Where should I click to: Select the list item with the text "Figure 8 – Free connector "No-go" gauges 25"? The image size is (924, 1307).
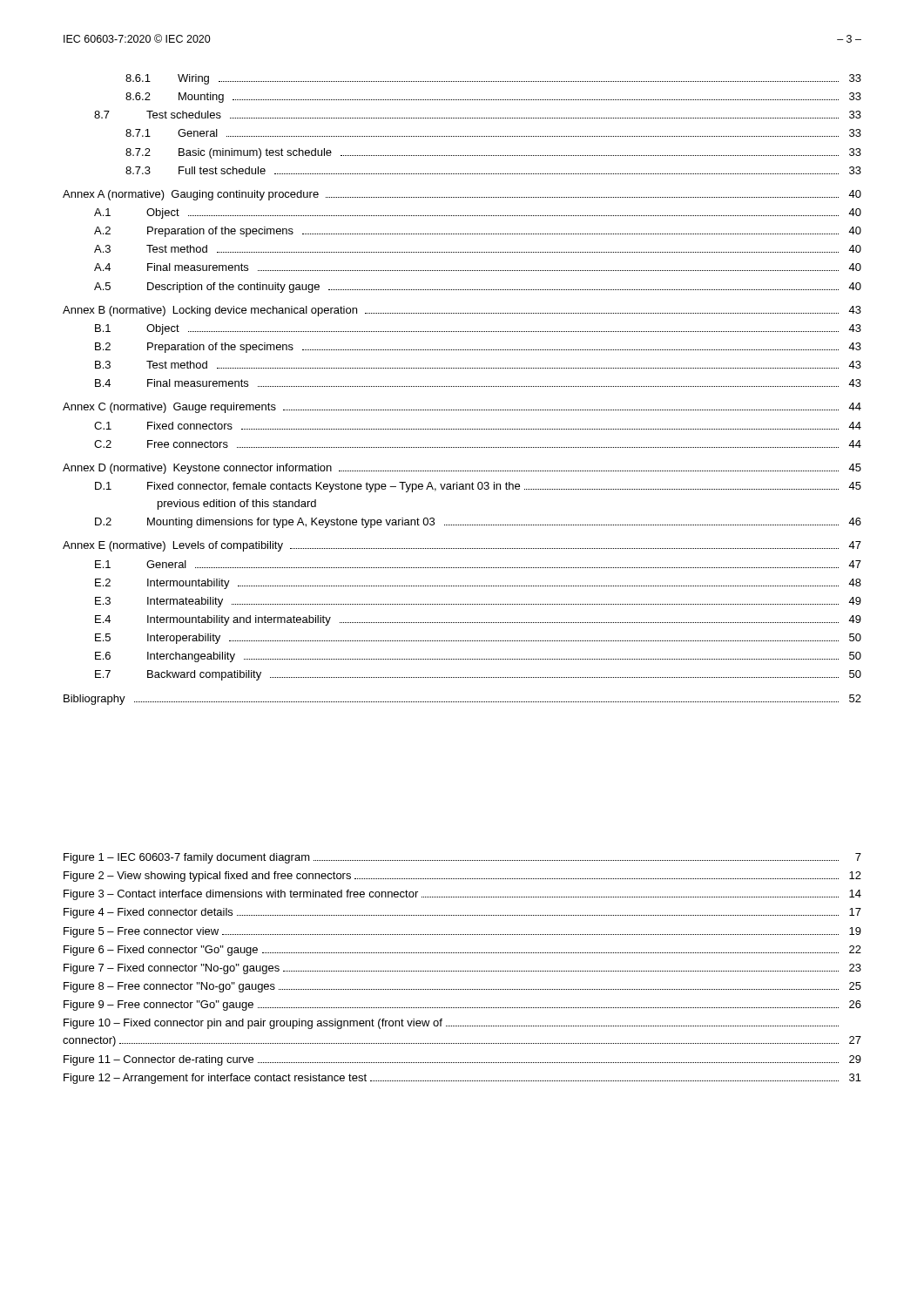tap(462, 986)
